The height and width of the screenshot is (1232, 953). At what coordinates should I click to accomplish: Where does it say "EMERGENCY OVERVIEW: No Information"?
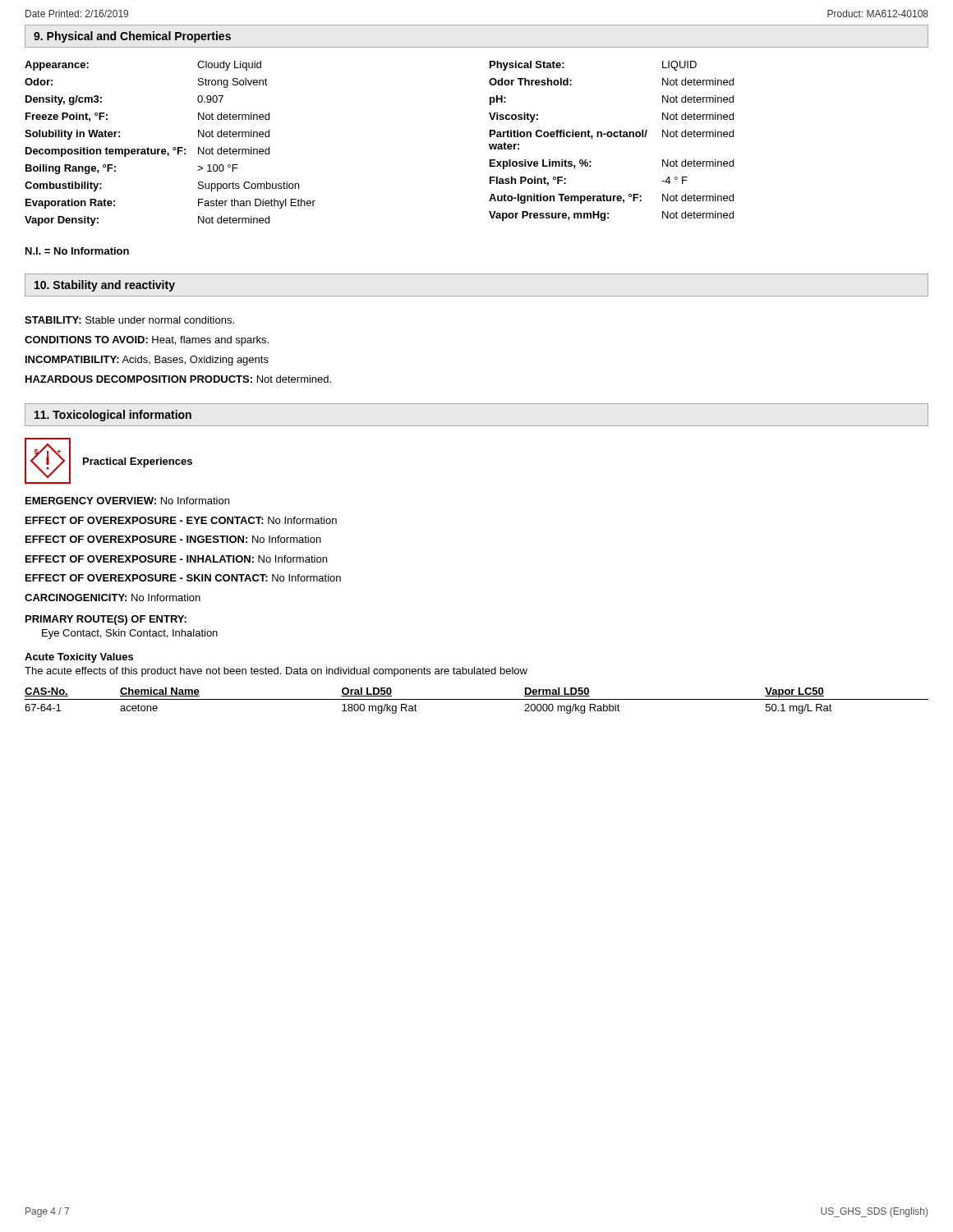point(127,501)
